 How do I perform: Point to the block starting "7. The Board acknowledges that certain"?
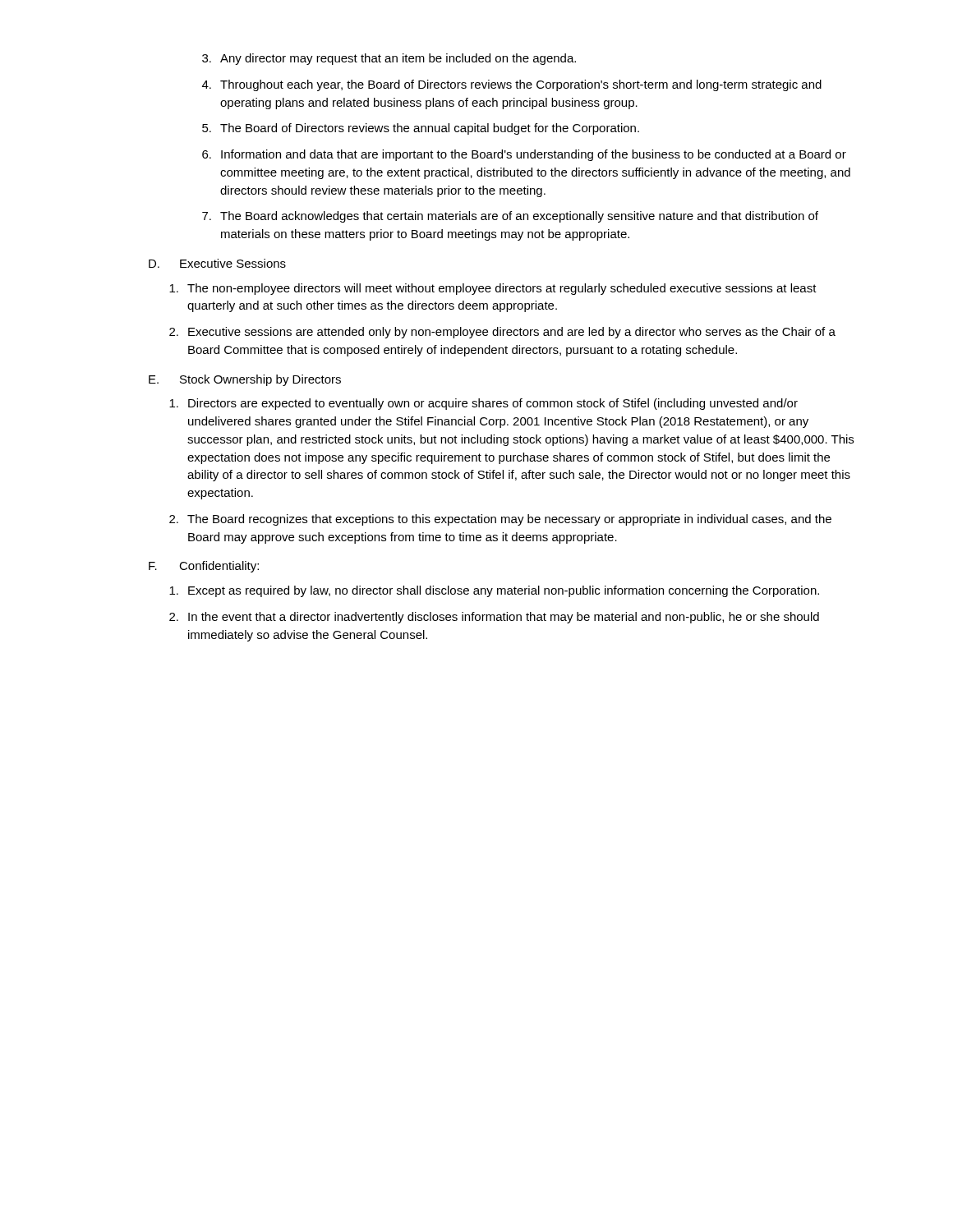tap(518, 225)
